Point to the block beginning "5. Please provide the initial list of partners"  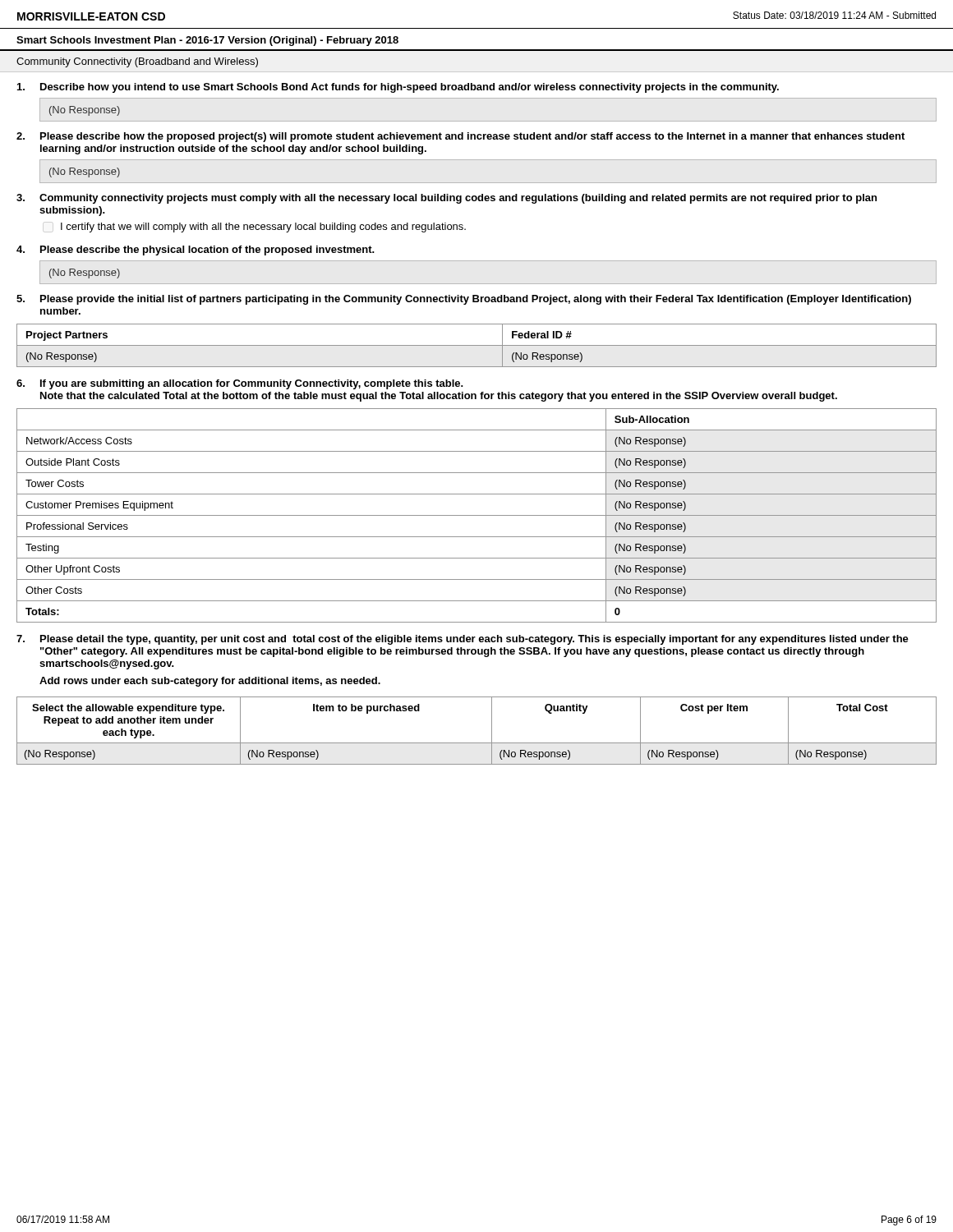click(x=476, y=305)
